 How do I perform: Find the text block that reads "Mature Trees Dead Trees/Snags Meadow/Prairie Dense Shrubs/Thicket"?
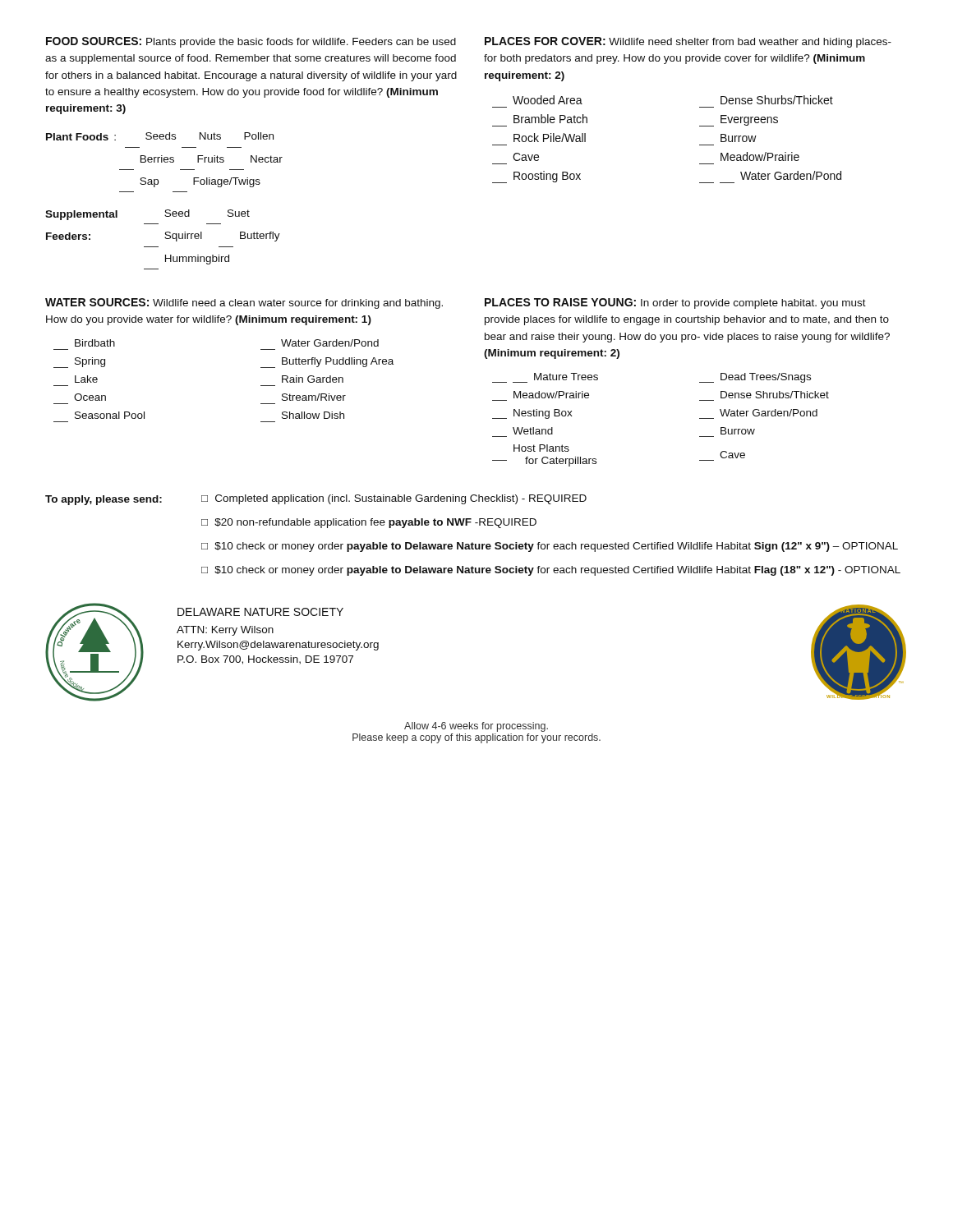pyautogui.click(x=695, y=418)
